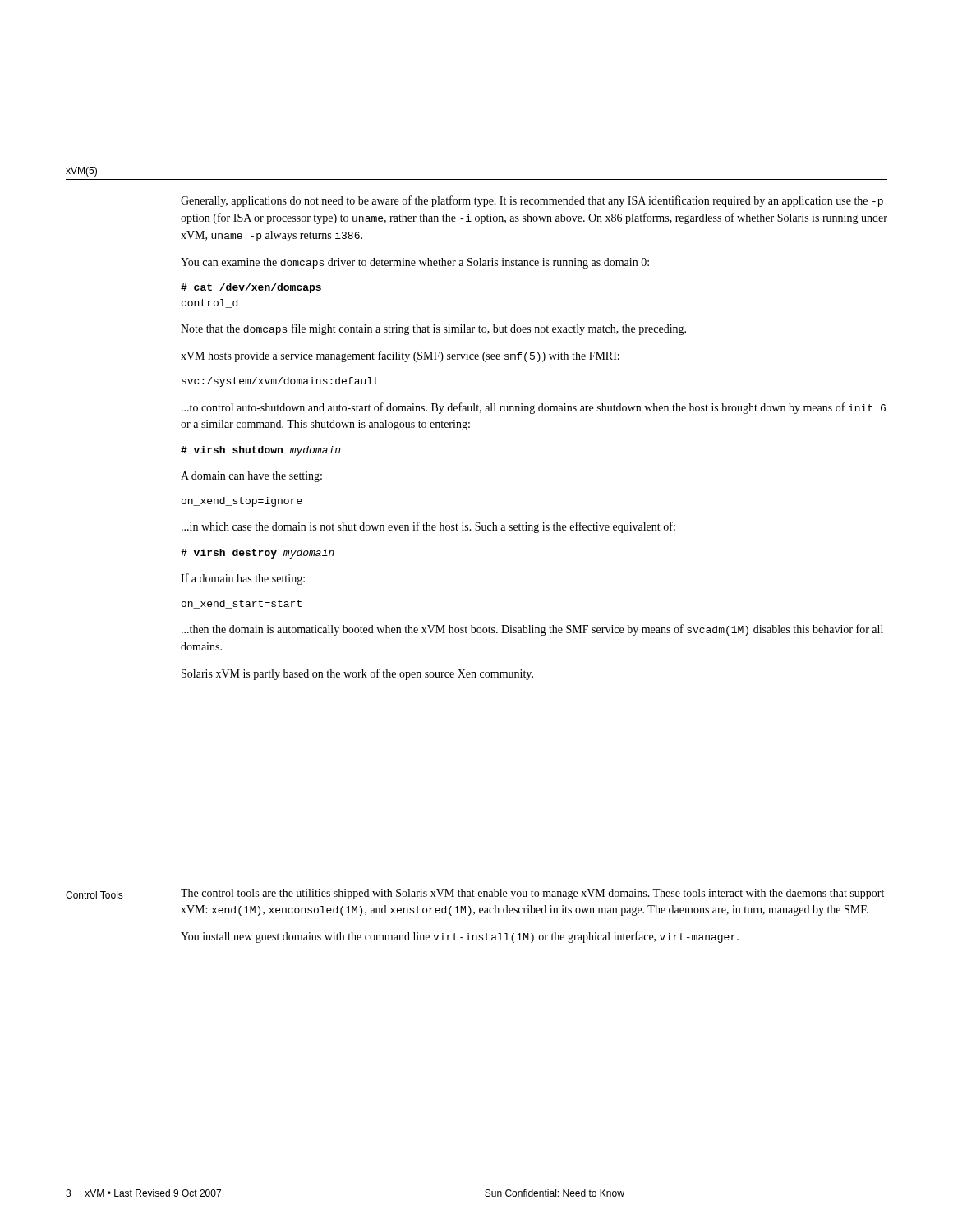Locate the region starting "cat /dev/xen/domcaps control_d"
Screen dimensions: 1232x953
point(251,288)
